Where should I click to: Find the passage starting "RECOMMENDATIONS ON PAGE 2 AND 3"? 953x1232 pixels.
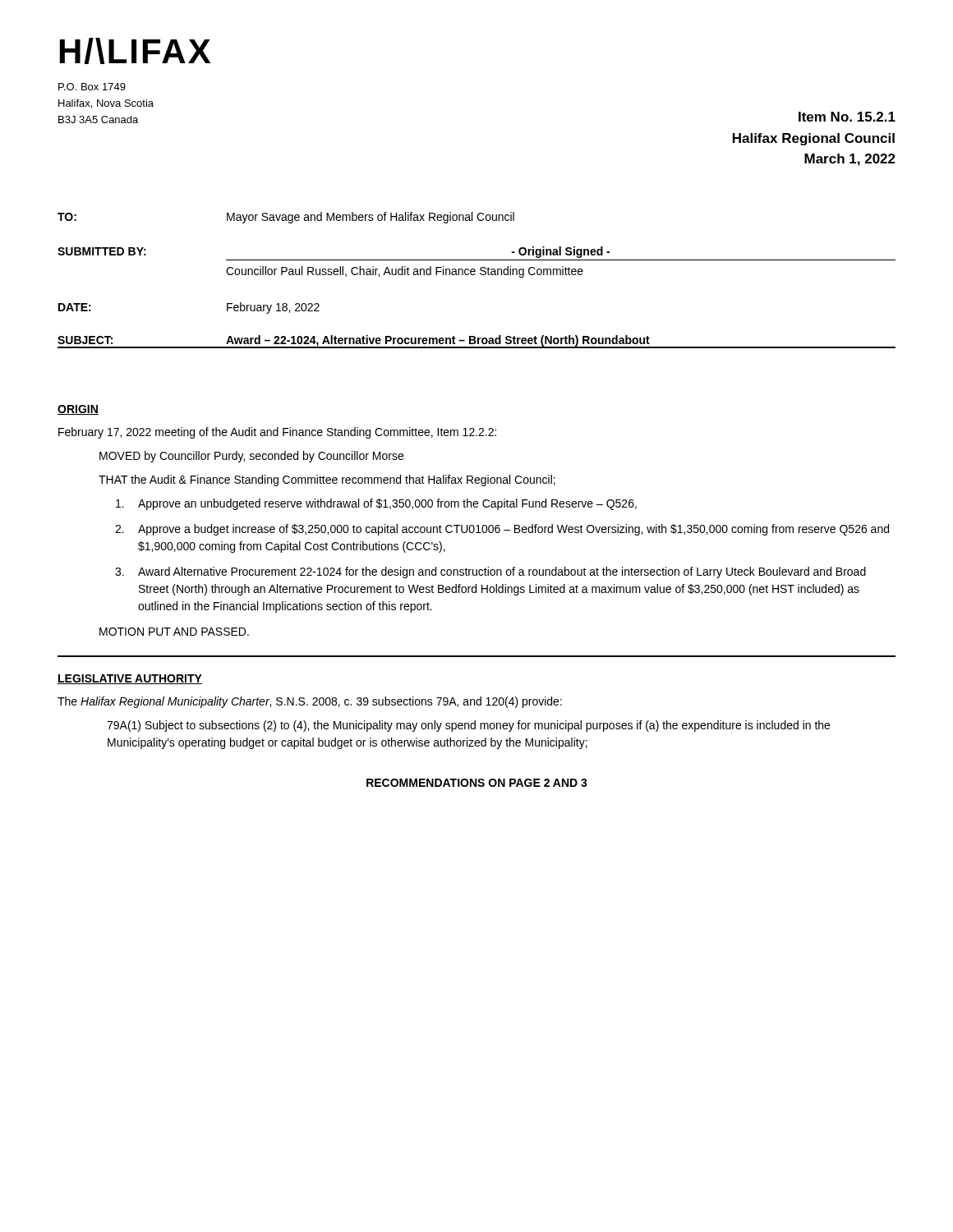476,783
